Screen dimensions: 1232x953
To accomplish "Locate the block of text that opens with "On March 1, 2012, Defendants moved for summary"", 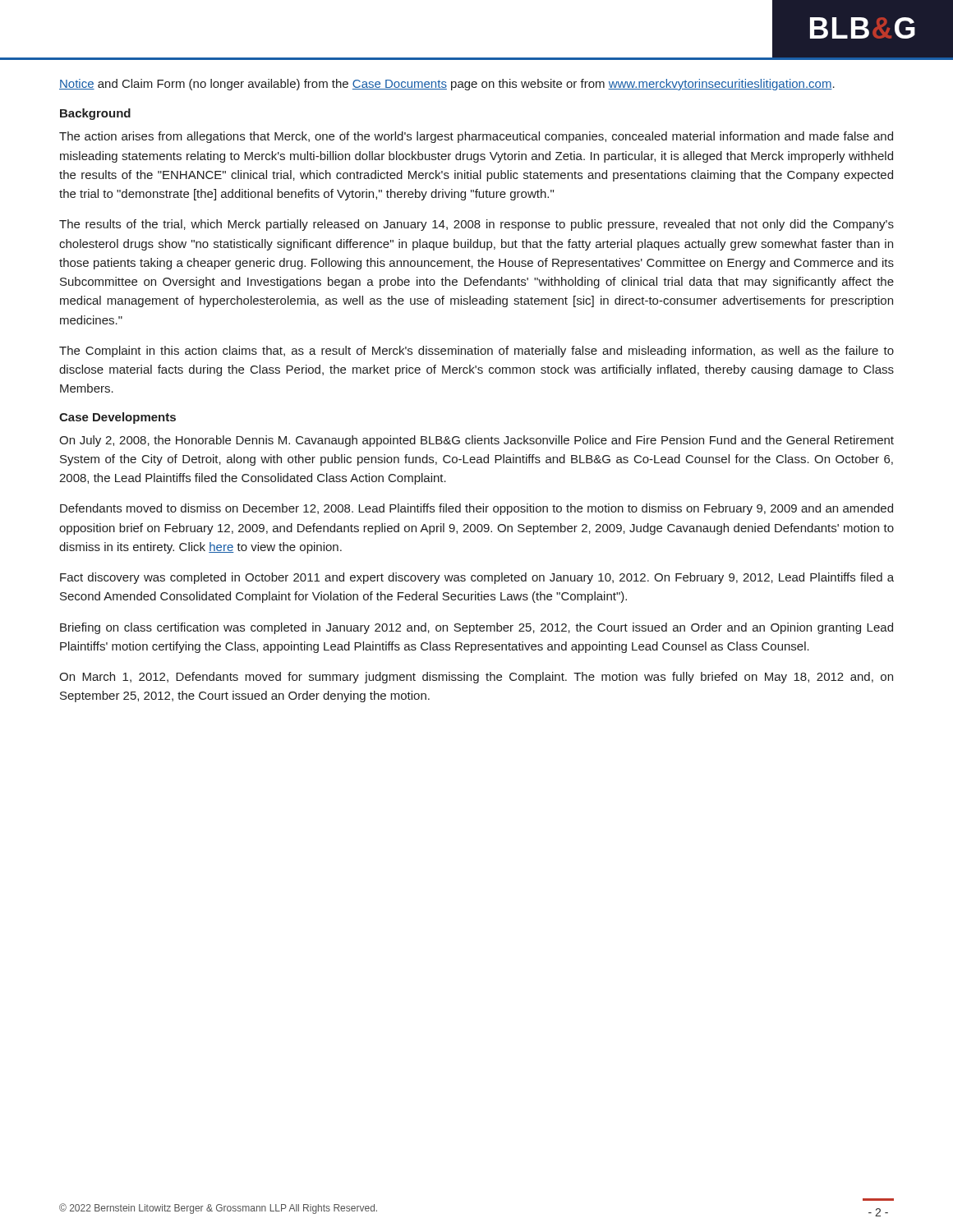I will (x=476, y=686).
